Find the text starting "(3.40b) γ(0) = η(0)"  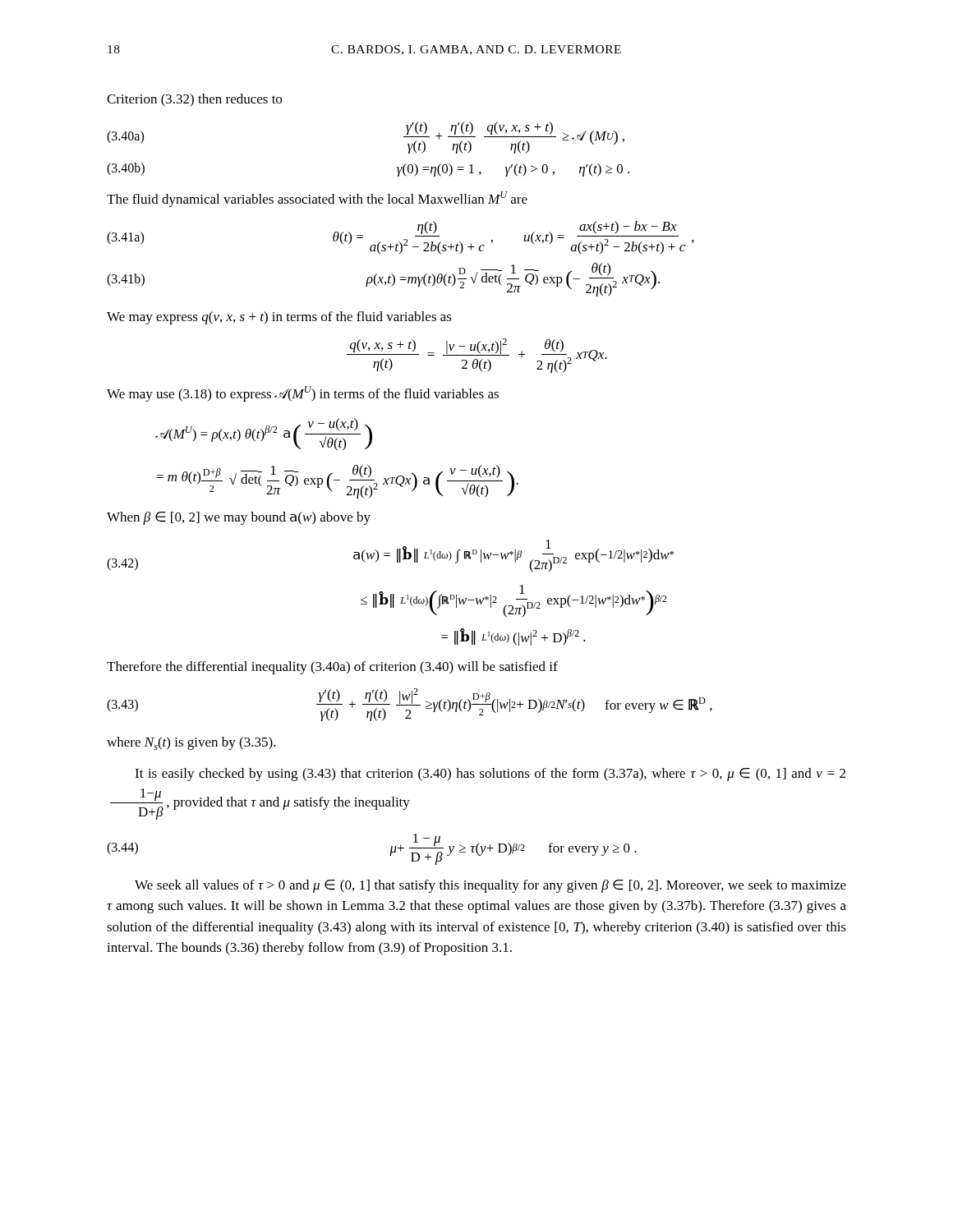click(x=476, y=169)
